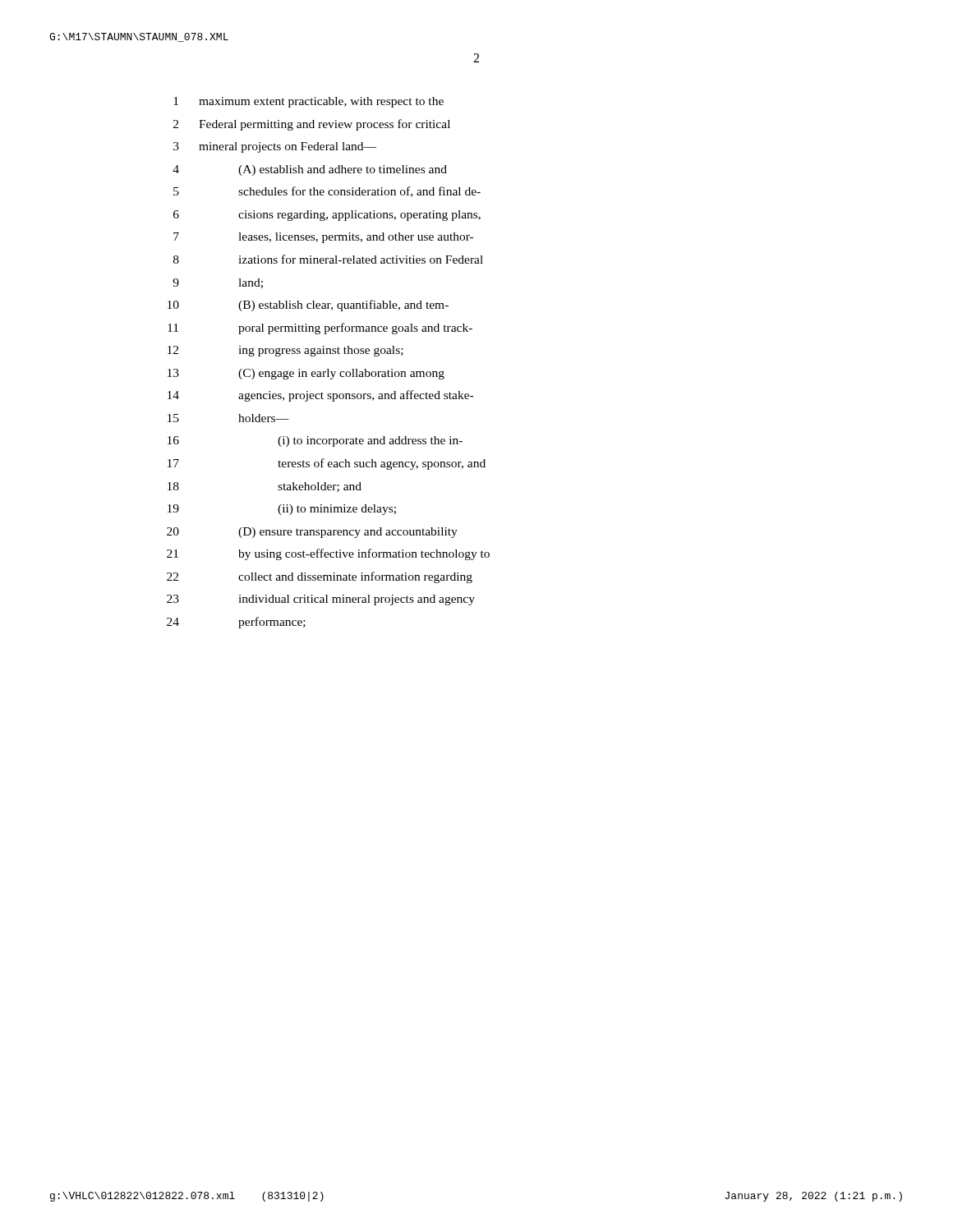Image resolution: width=953 pixels, height=1232 pixels.
Task: Click on the passage starting "12 ing progress against"
Action: [285, 351]
